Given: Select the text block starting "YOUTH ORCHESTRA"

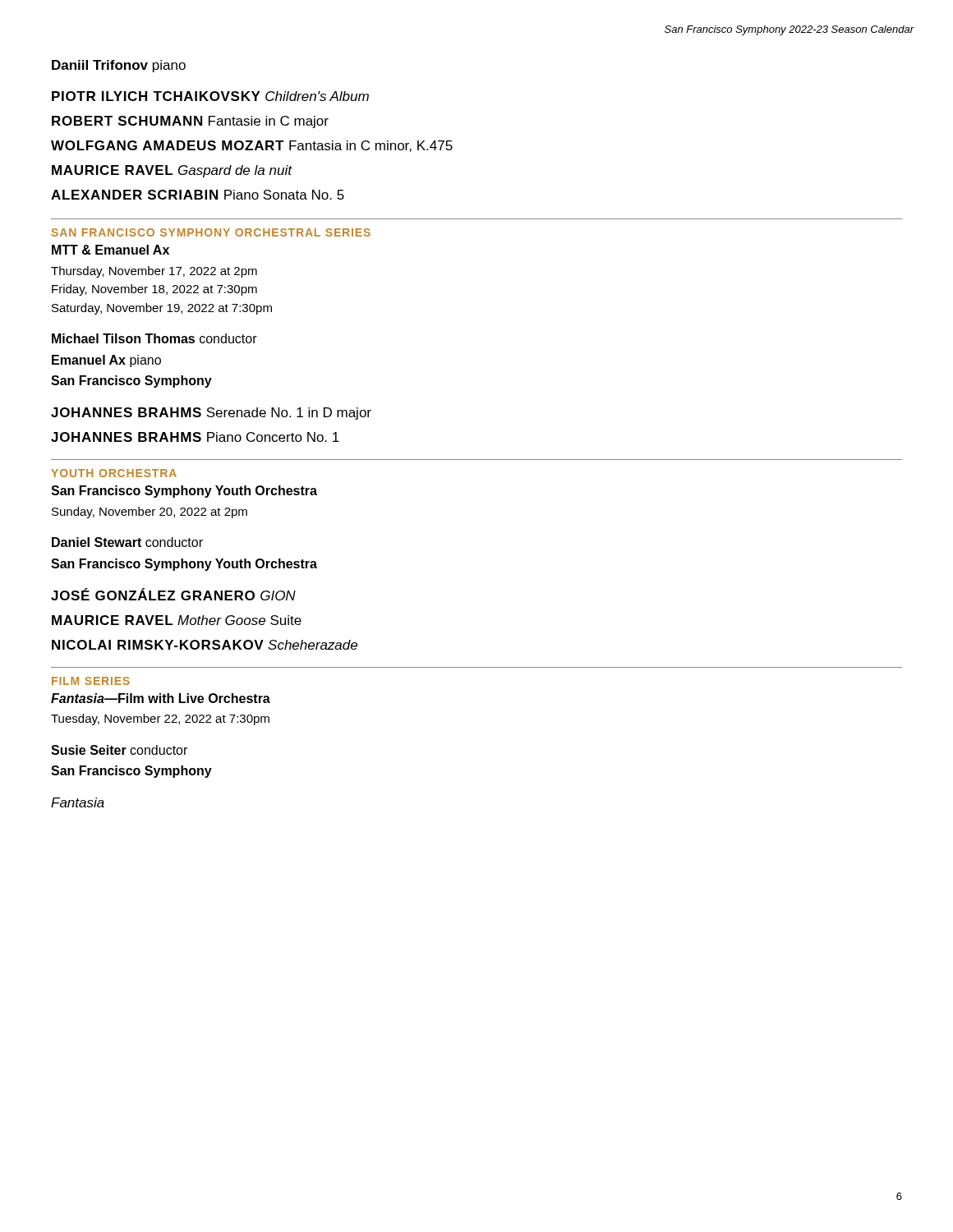Looking at the screenshot, I should [x=114, y=473].
